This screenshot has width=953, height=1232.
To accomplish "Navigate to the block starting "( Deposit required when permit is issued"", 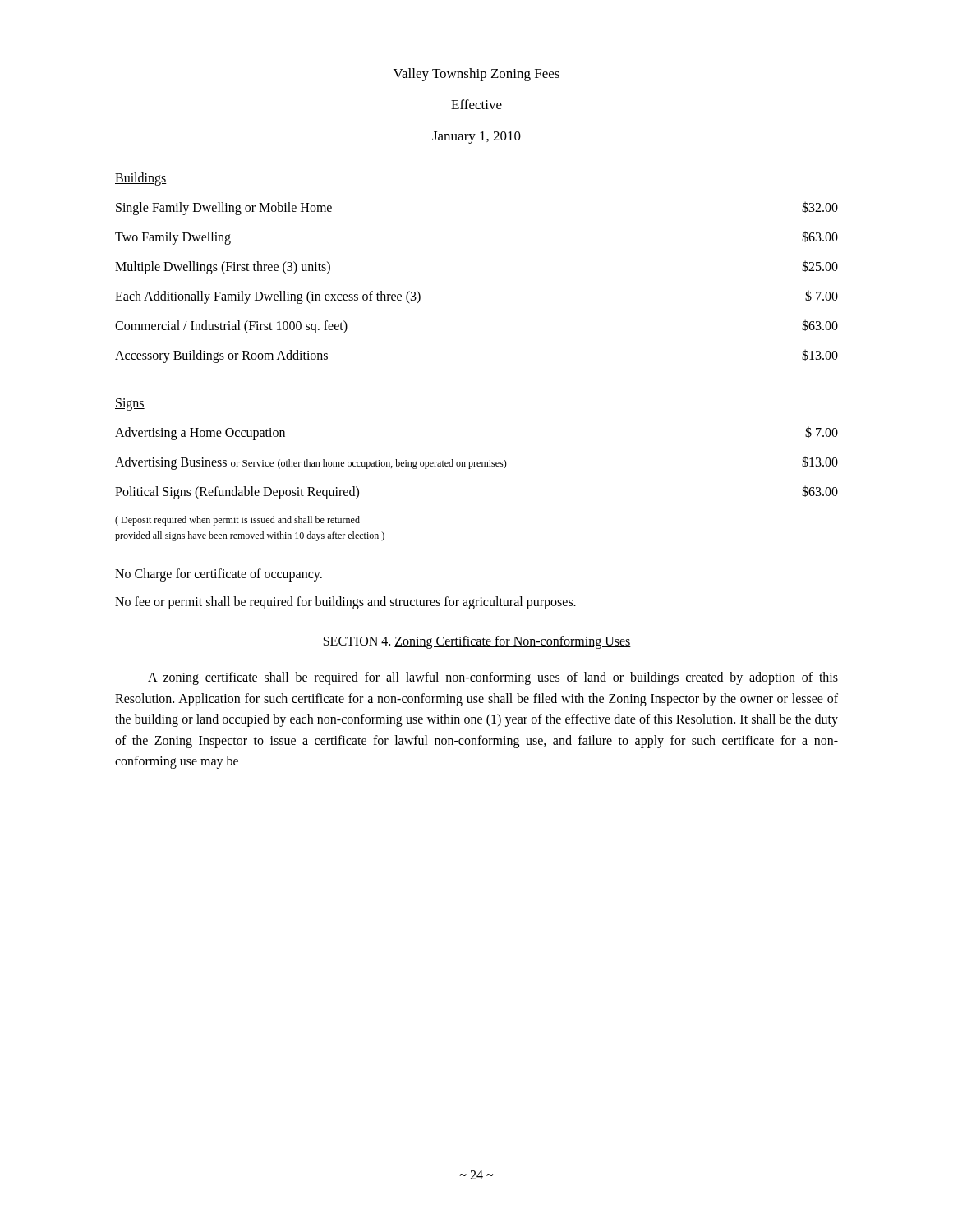I will (237, 520).
